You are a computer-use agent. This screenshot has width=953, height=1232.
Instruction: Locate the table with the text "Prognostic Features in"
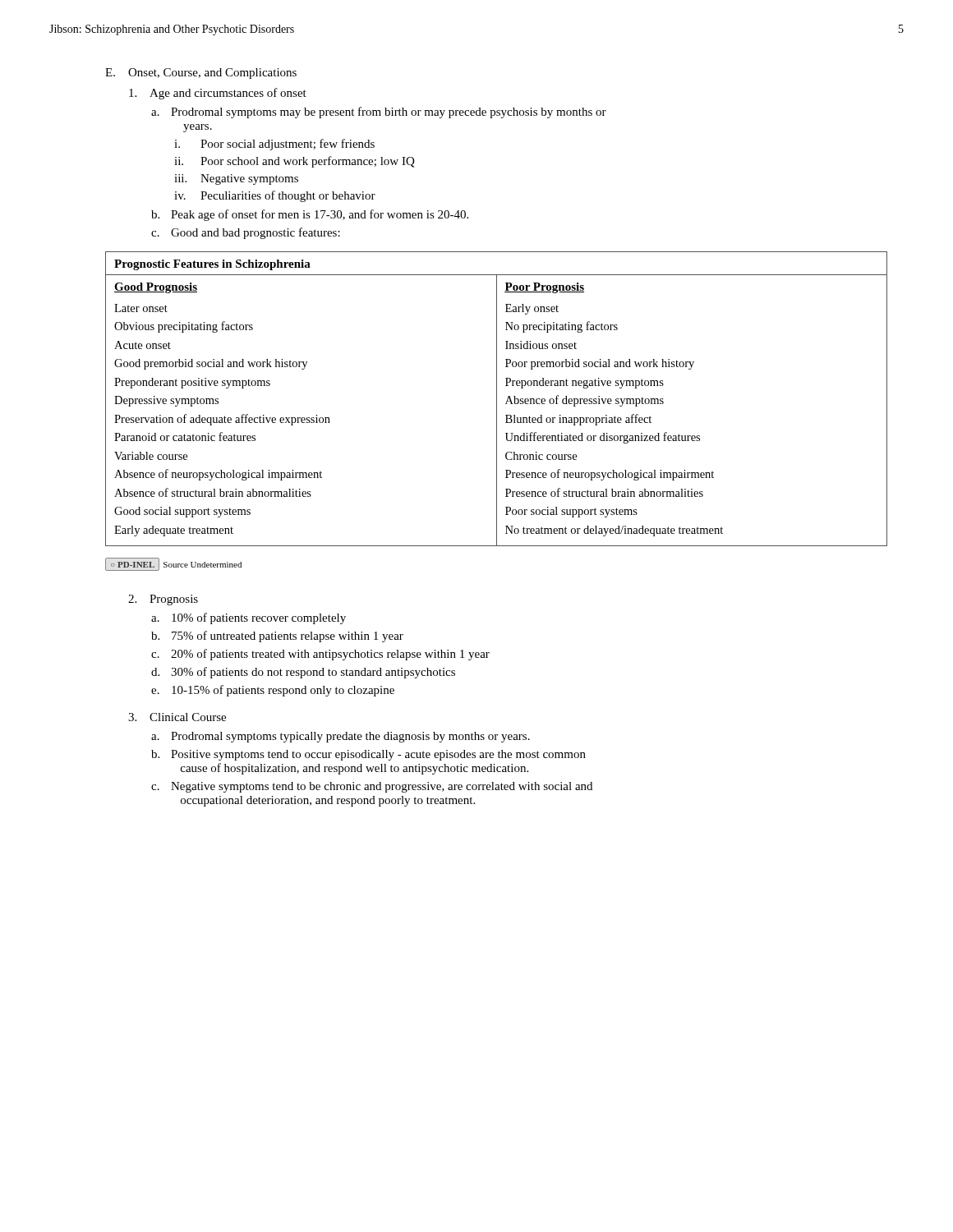pos(496,399)
